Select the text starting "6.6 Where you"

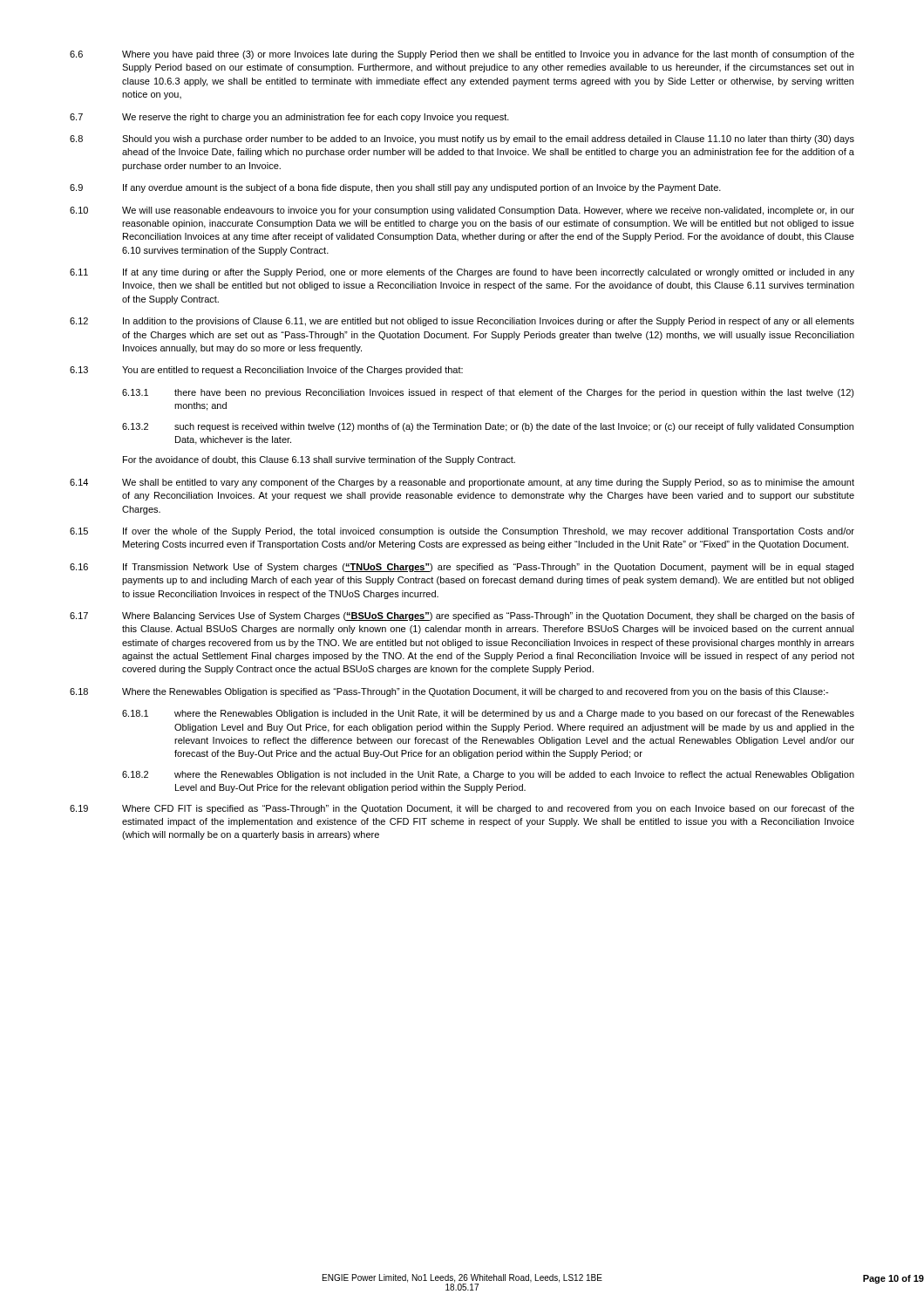tap(462, 75)
